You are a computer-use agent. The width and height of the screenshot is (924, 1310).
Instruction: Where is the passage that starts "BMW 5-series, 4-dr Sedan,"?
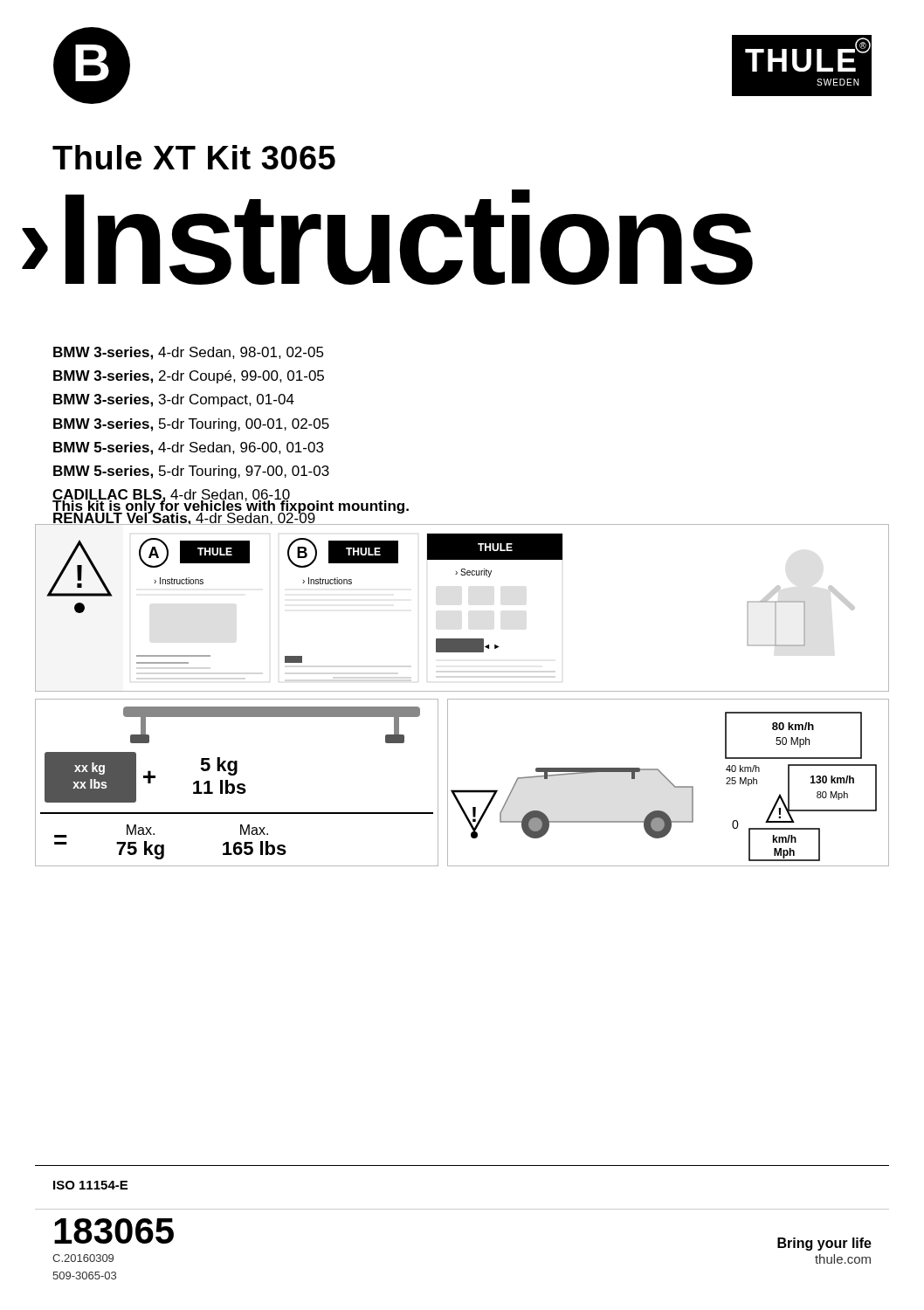point(188,447)
